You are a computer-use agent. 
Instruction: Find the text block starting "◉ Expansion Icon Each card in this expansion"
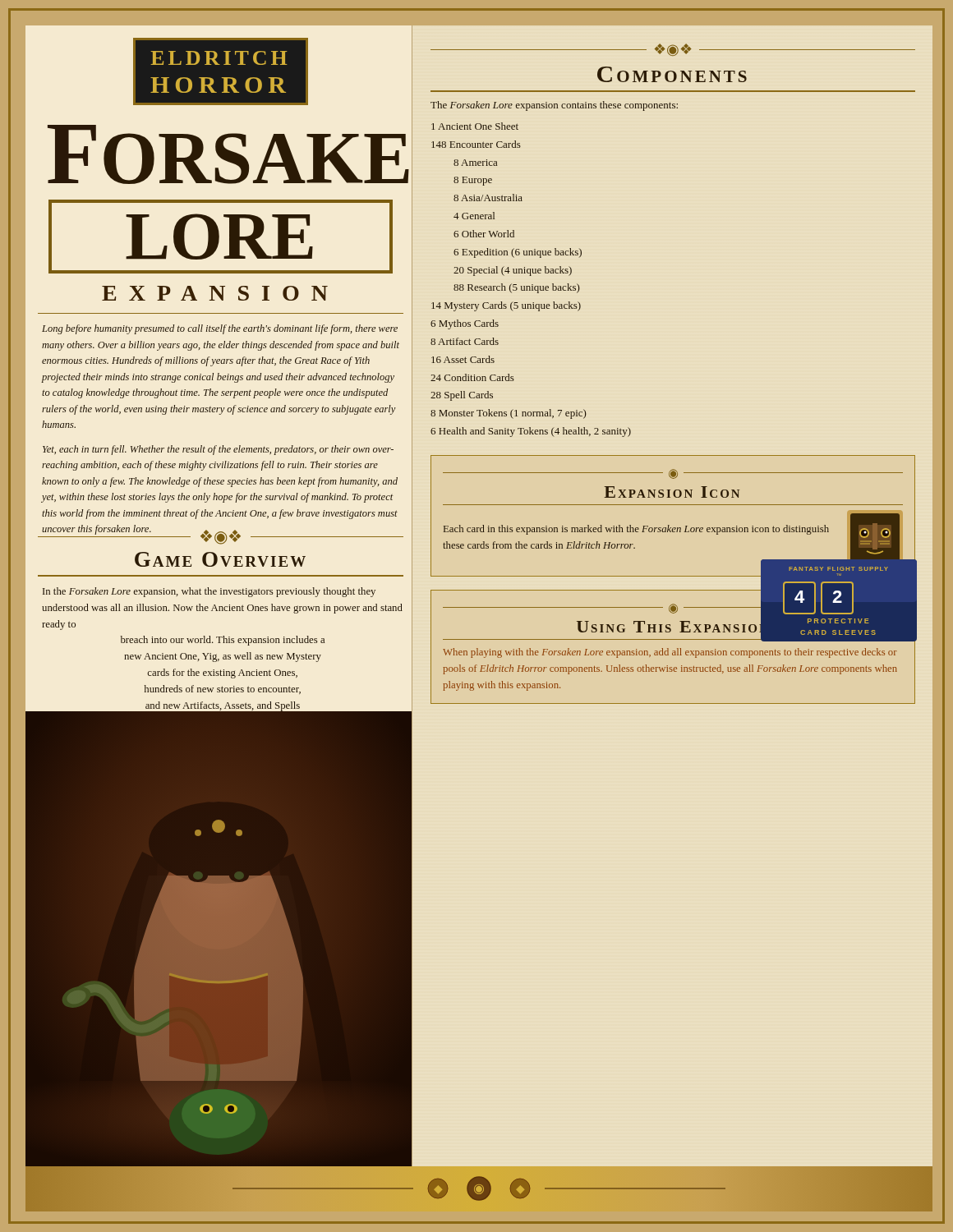673,516
